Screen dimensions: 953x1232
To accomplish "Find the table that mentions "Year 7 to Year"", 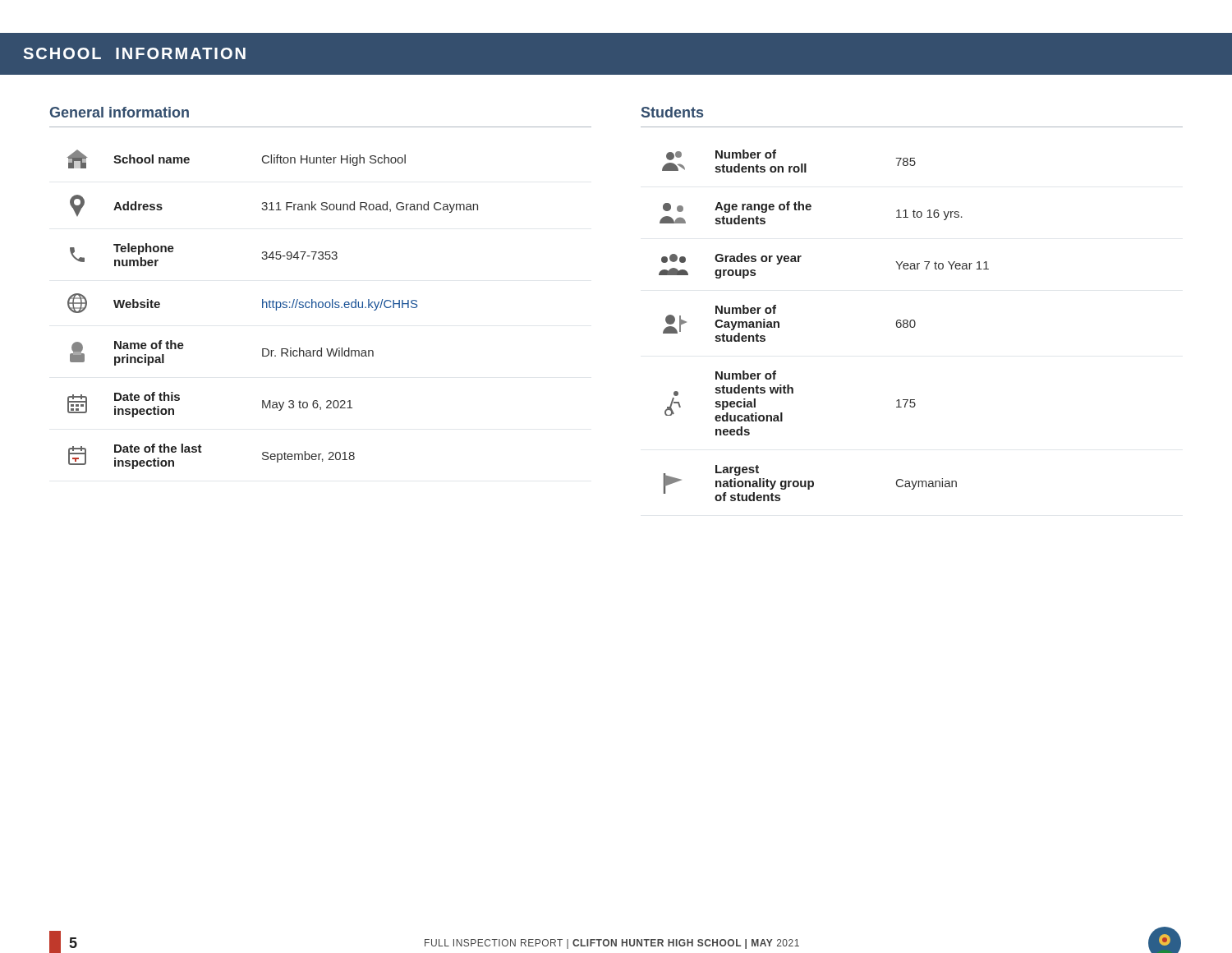I will 912,326.
